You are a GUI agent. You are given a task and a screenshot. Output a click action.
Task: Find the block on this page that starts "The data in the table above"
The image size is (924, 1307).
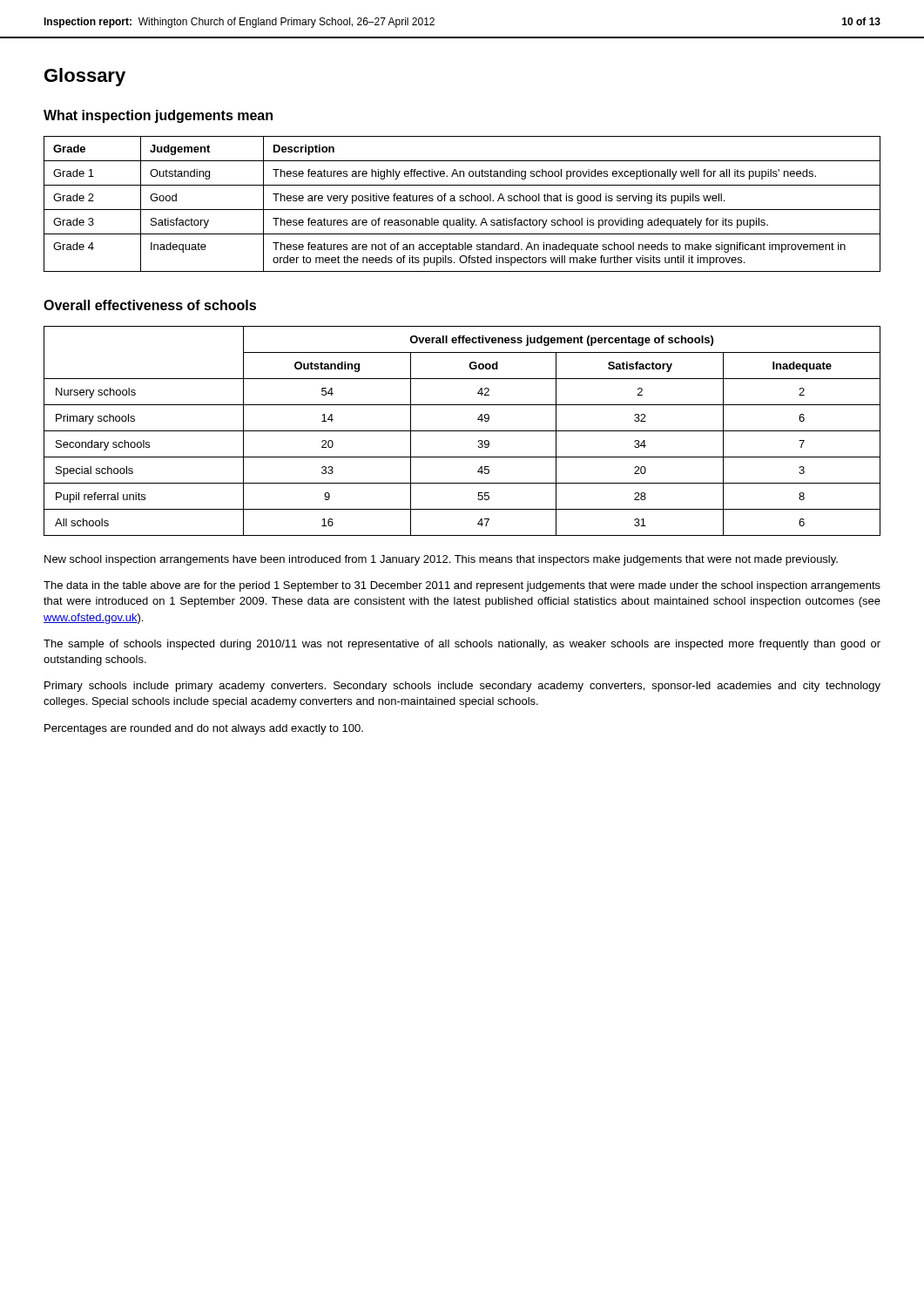pyautogui.click(x=462, y=602)
